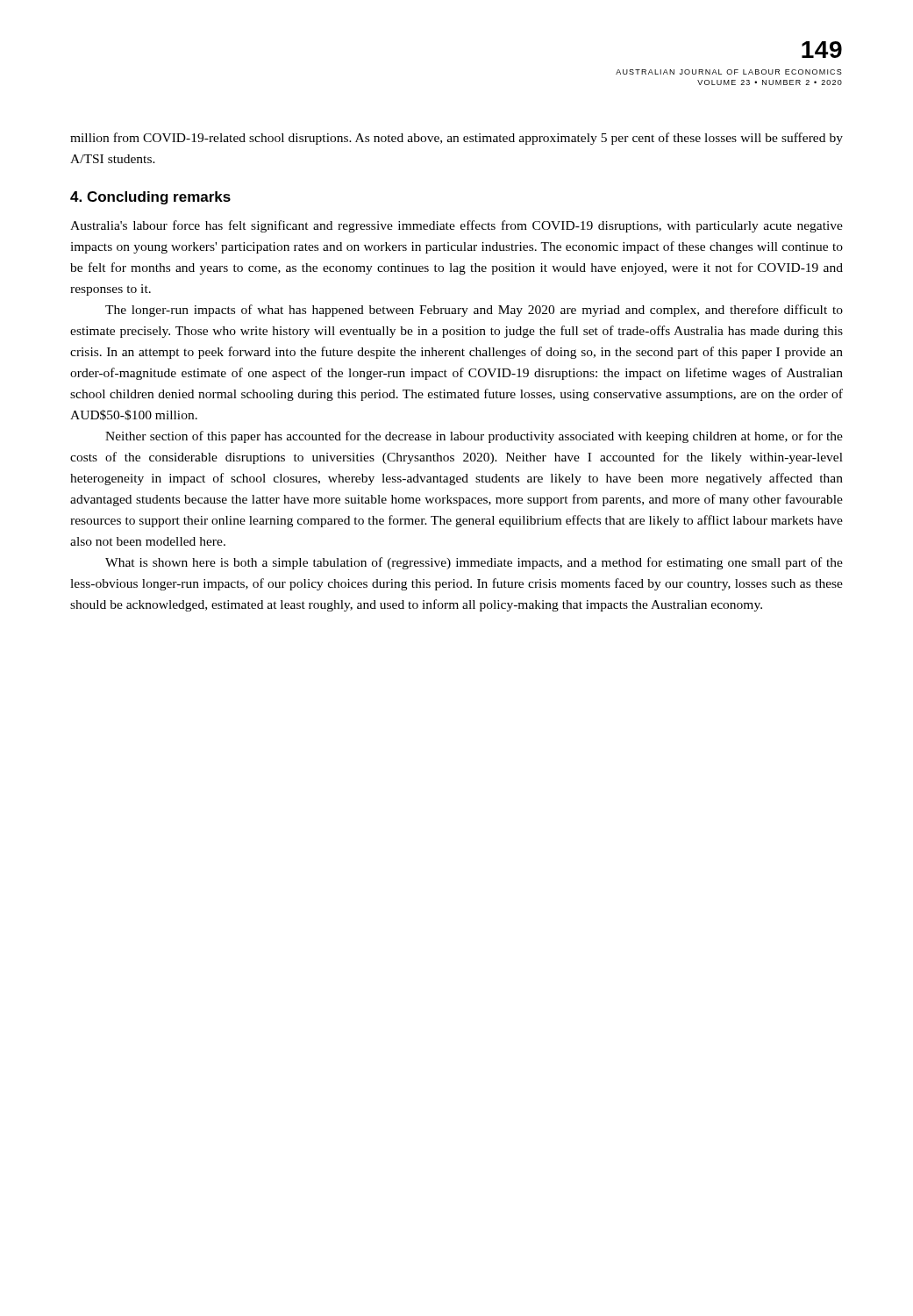Find the element starting "4. Concluding remarks"
Image resolution: width=913 pixels, height=1316 pixels.
[x=151, y=197]
